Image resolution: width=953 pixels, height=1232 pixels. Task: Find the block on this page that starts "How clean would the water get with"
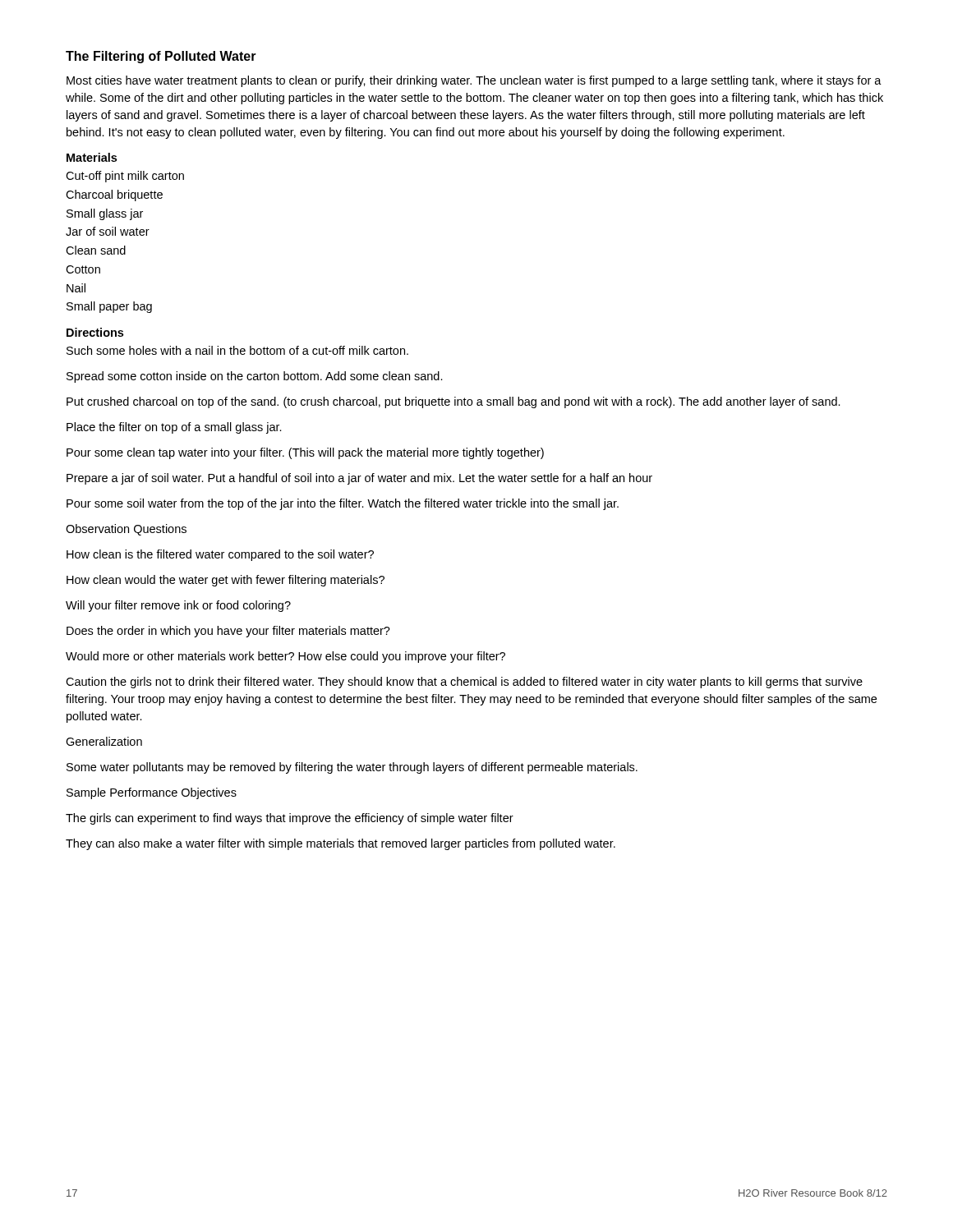pyautogui.click(x=225, y=580)
